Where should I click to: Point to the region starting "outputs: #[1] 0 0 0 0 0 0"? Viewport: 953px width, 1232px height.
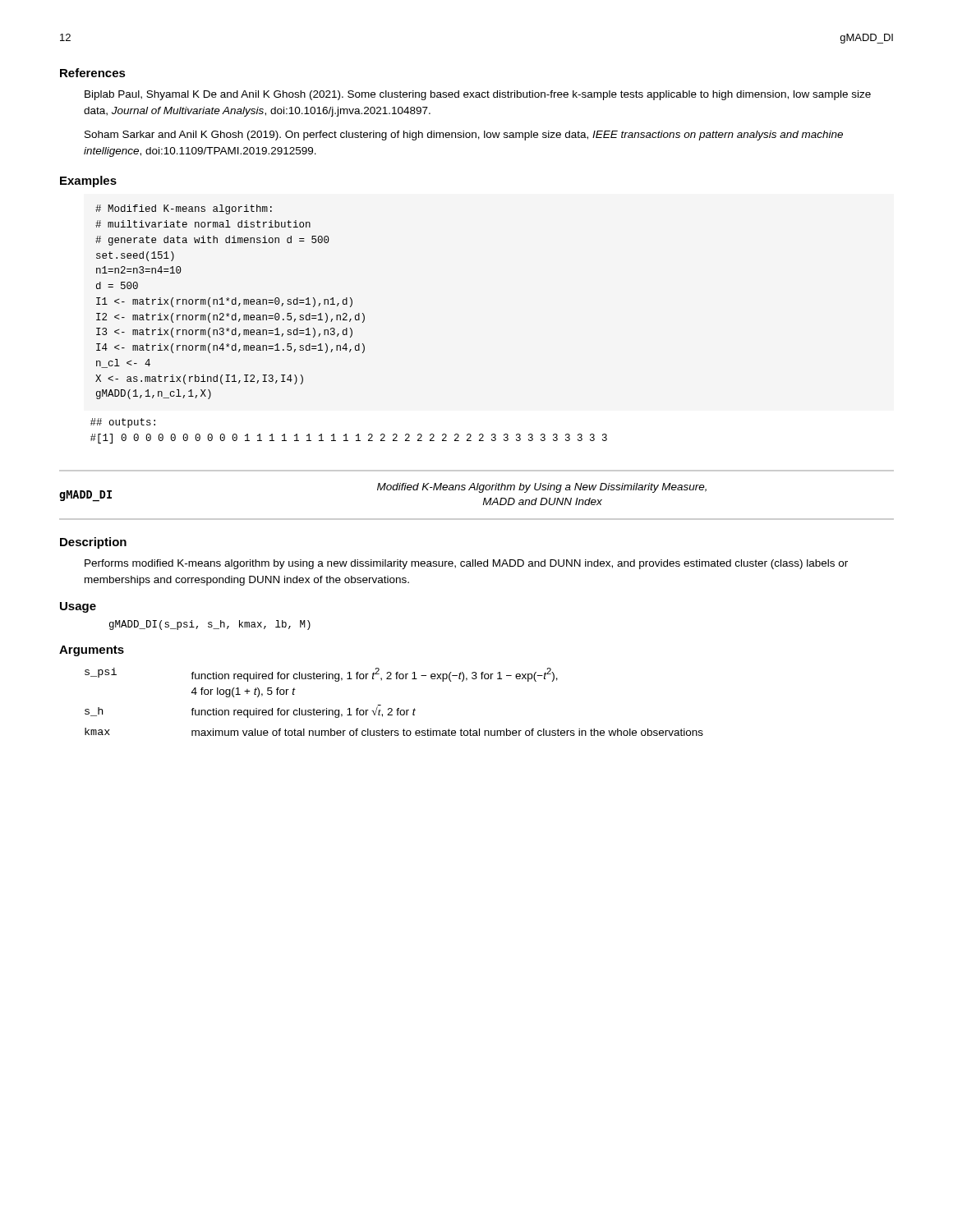tap(346, 431)
